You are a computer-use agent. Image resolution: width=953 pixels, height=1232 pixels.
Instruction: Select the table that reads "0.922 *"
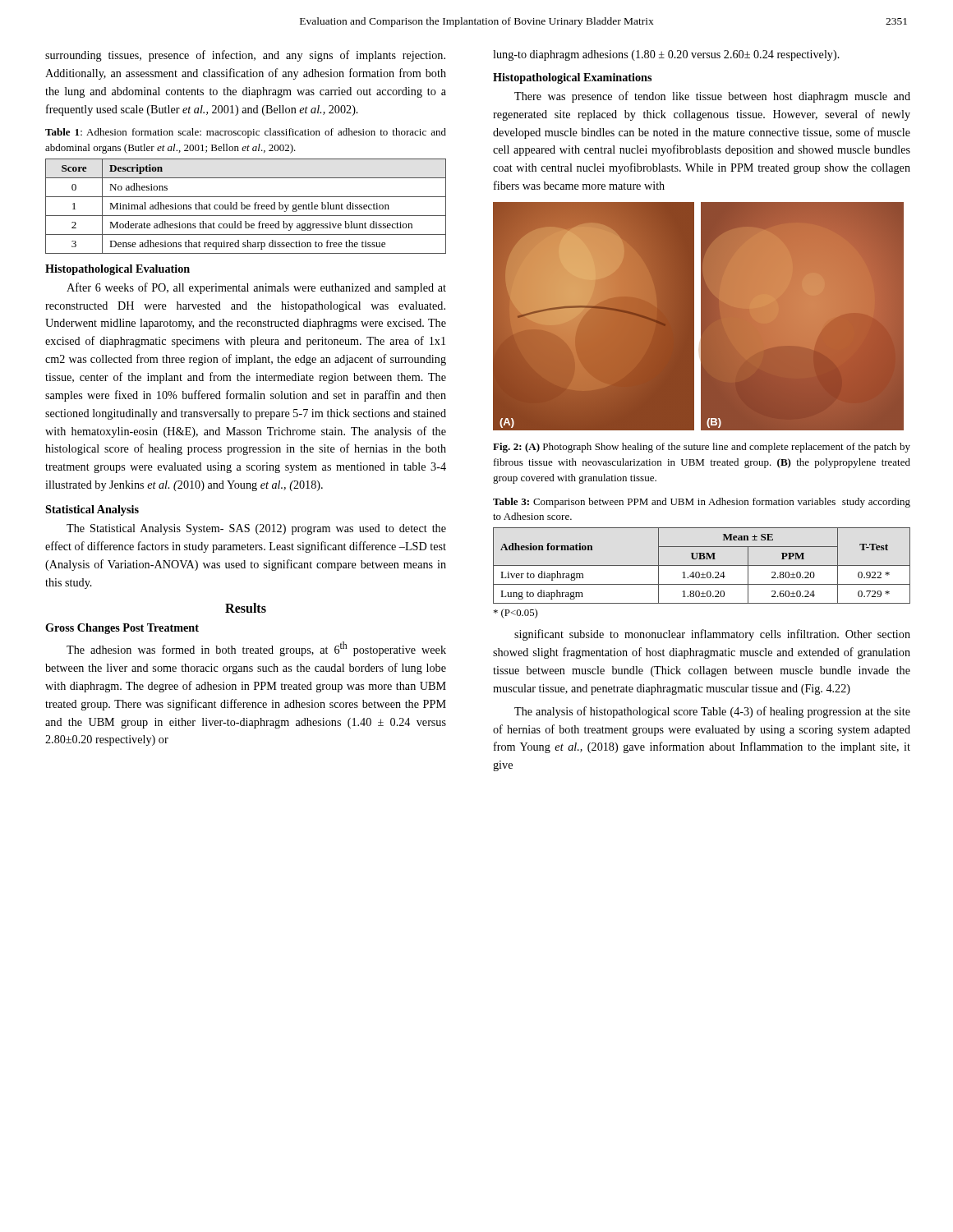pyautogui.click(x=702, y=566)
